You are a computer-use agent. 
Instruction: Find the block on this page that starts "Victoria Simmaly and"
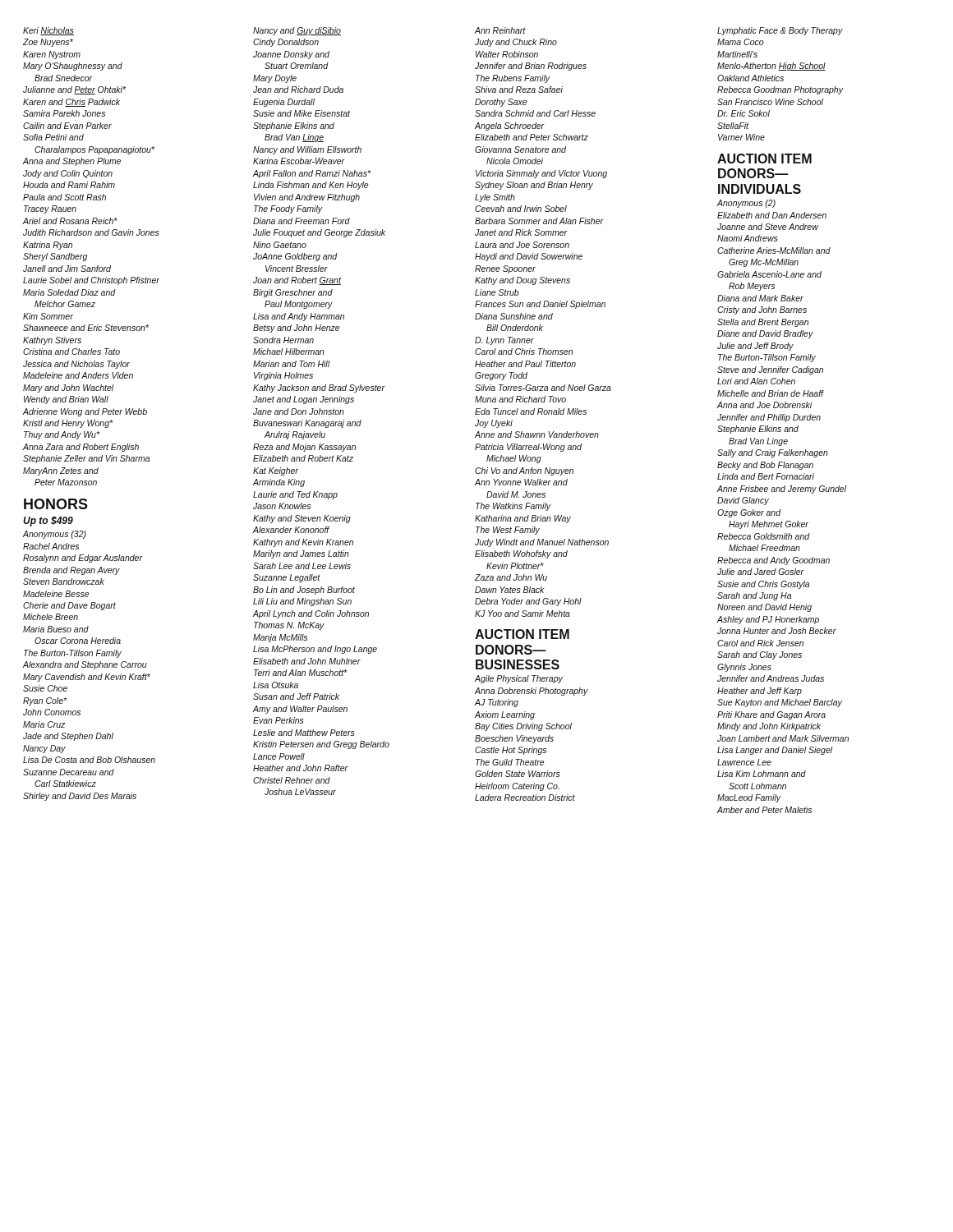point(541,173)
